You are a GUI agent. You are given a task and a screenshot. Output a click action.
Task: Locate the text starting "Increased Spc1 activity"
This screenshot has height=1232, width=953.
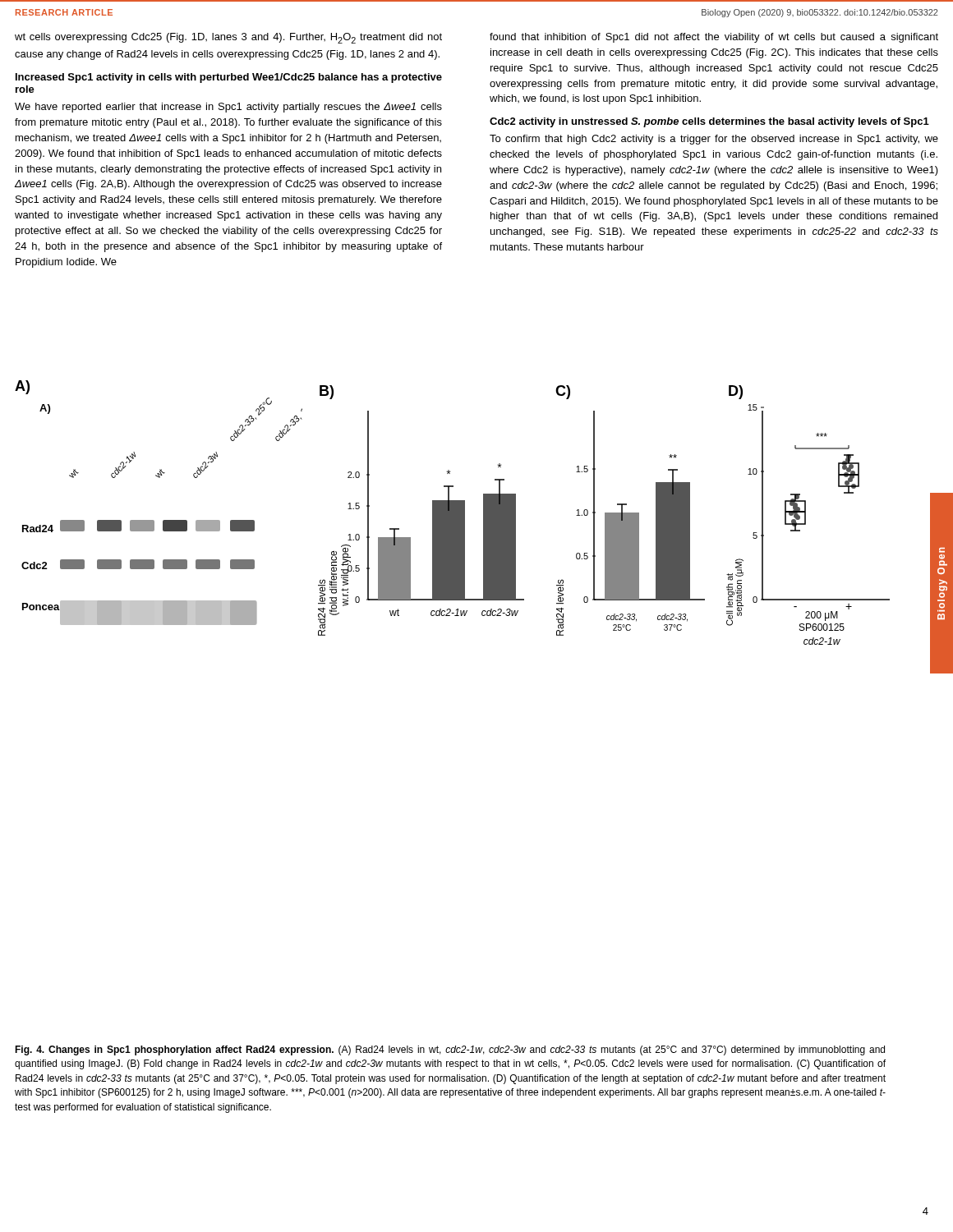228,83
